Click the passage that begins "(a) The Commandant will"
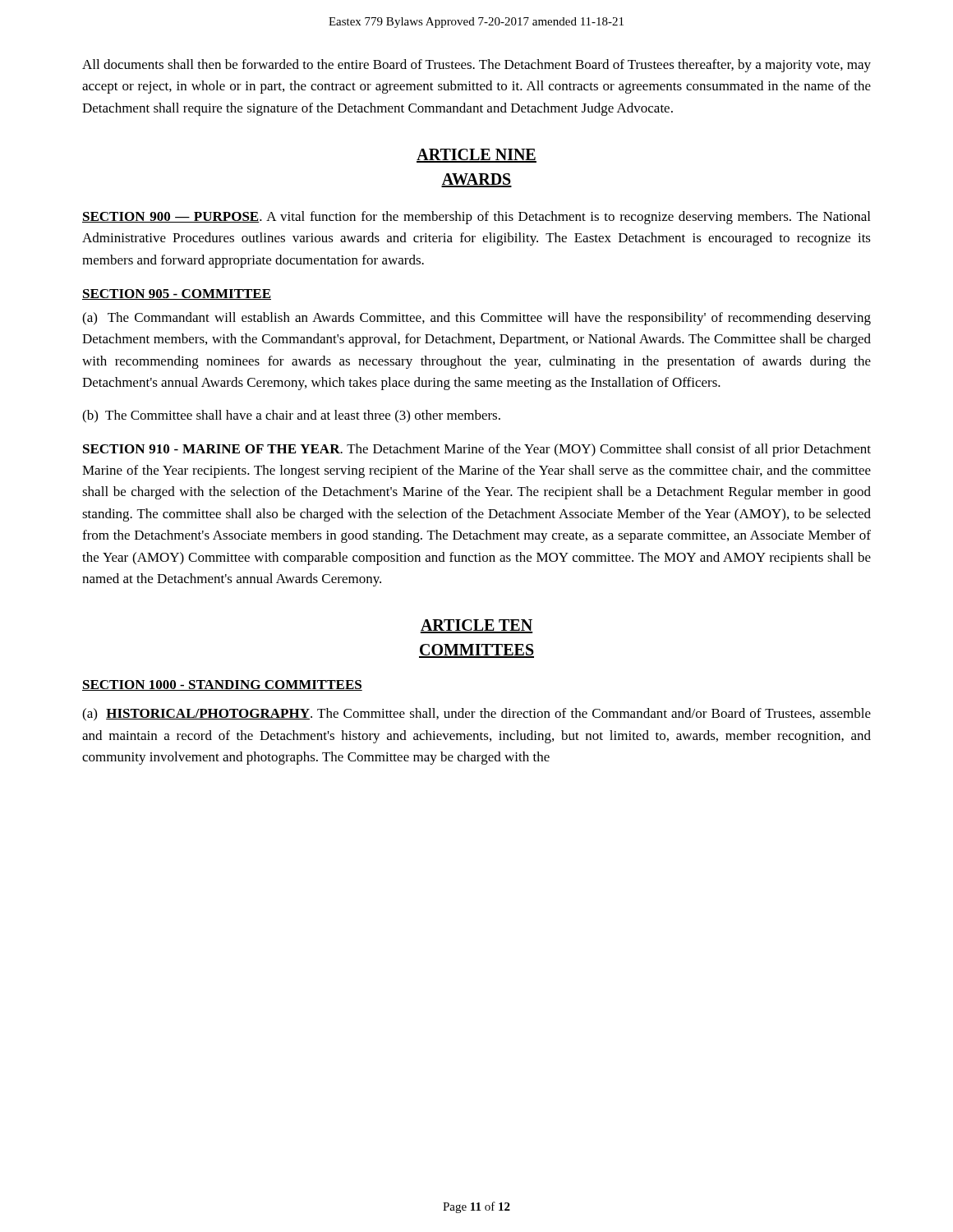The width and height of the screenshot is (953, 1232). [x=476, y=350]
